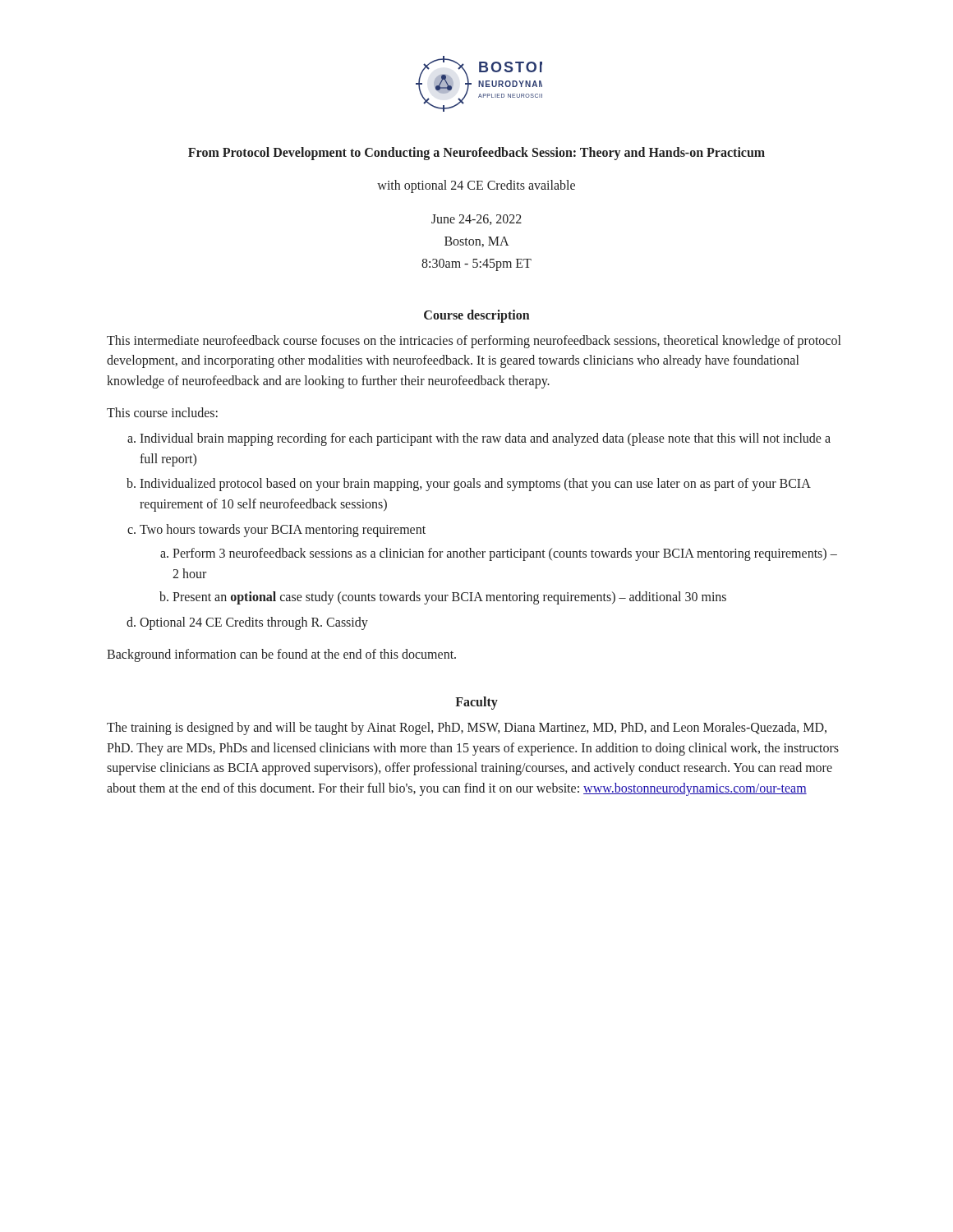Point to the passage starting "This intermediate neurofeedback course"
Image resolution: width=953 pixels, height=1232 pixels.
coord(474,360)
